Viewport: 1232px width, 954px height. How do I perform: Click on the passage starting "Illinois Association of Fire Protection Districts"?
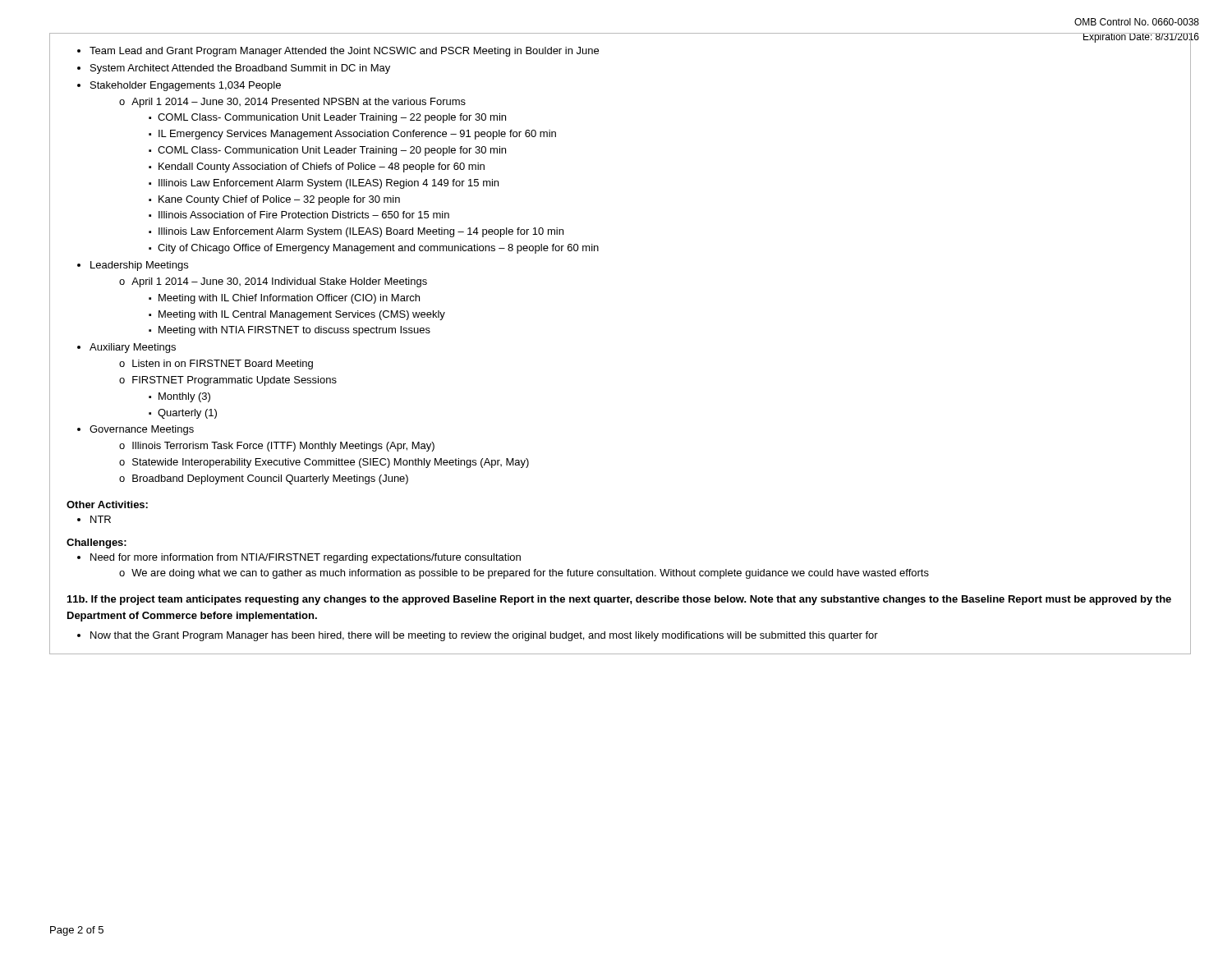[304, 215]
